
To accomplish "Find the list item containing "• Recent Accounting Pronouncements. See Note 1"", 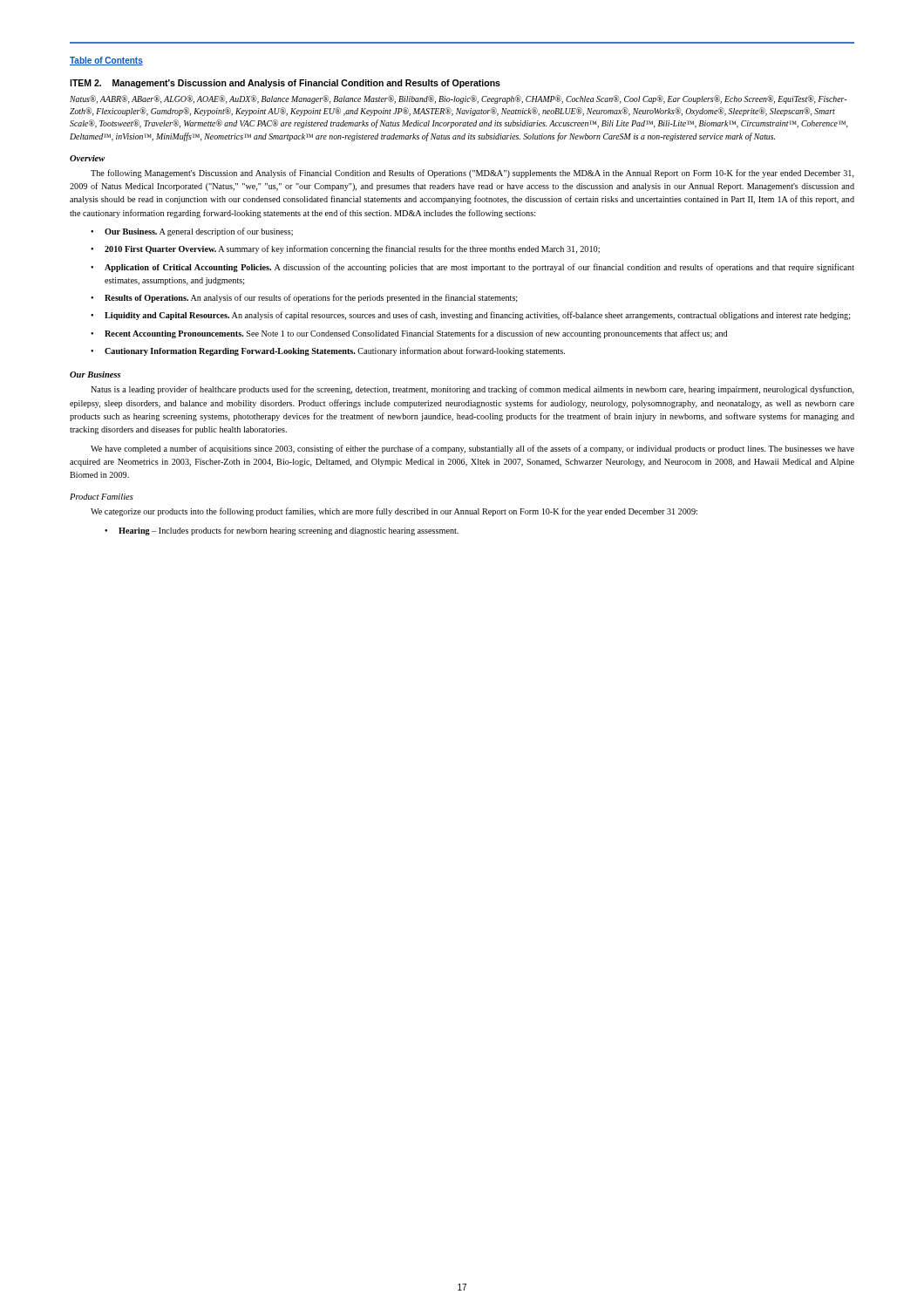I will click(x=472, y=334).
